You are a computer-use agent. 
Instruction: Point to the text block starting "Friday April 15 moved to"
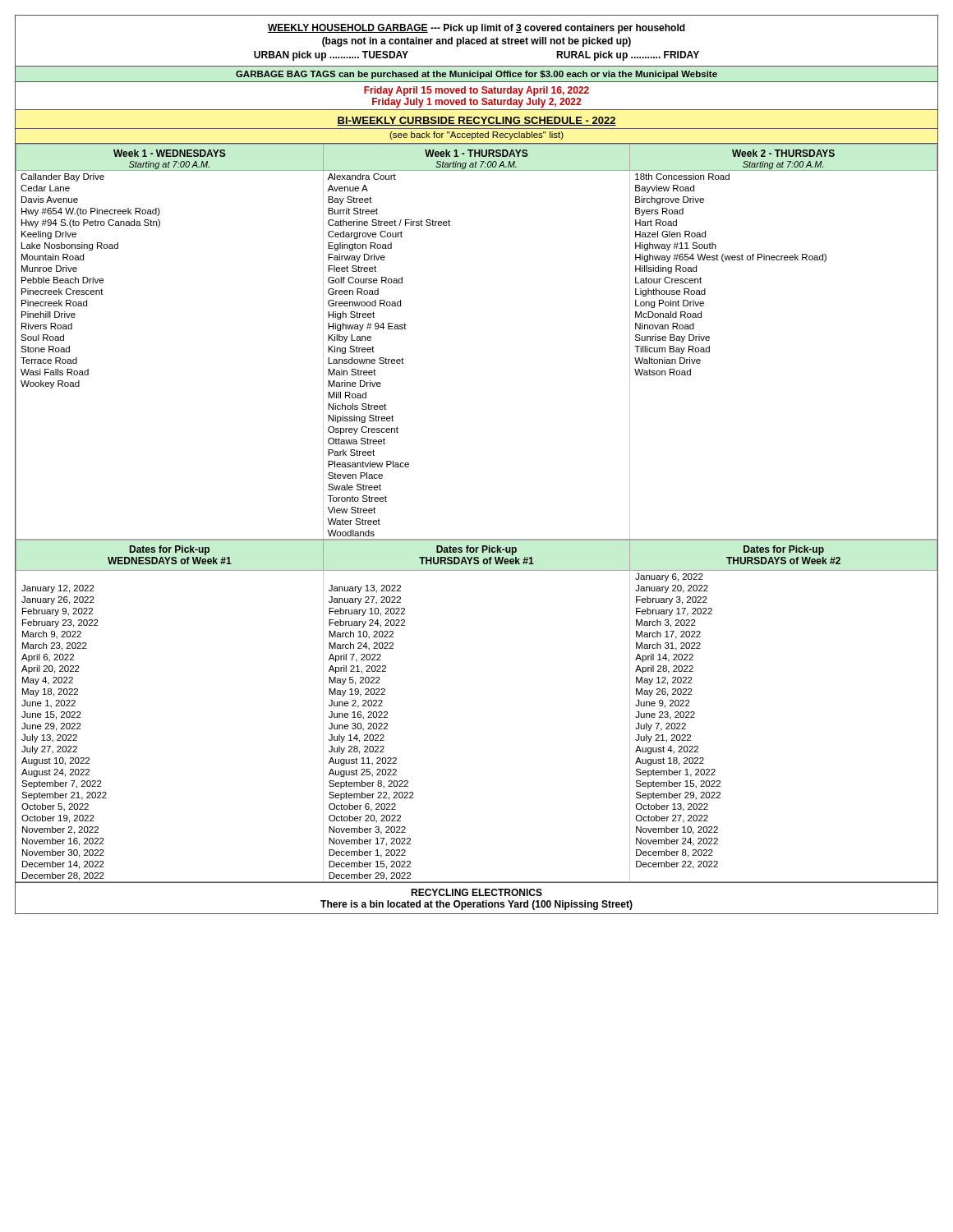[x=476, y=96]
